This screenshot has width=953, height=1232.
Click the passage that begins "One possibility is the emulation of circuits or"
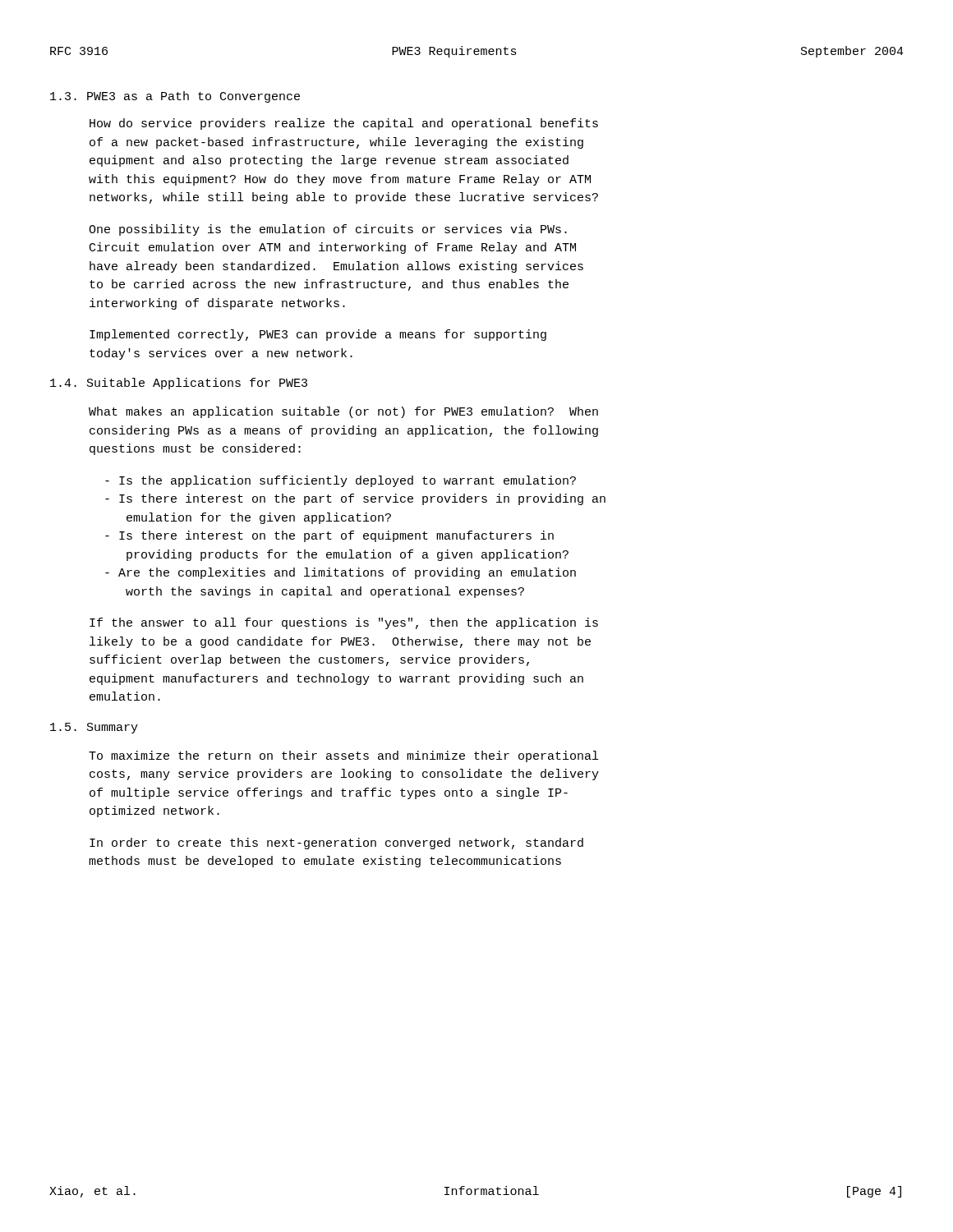[x=336, y=267]
